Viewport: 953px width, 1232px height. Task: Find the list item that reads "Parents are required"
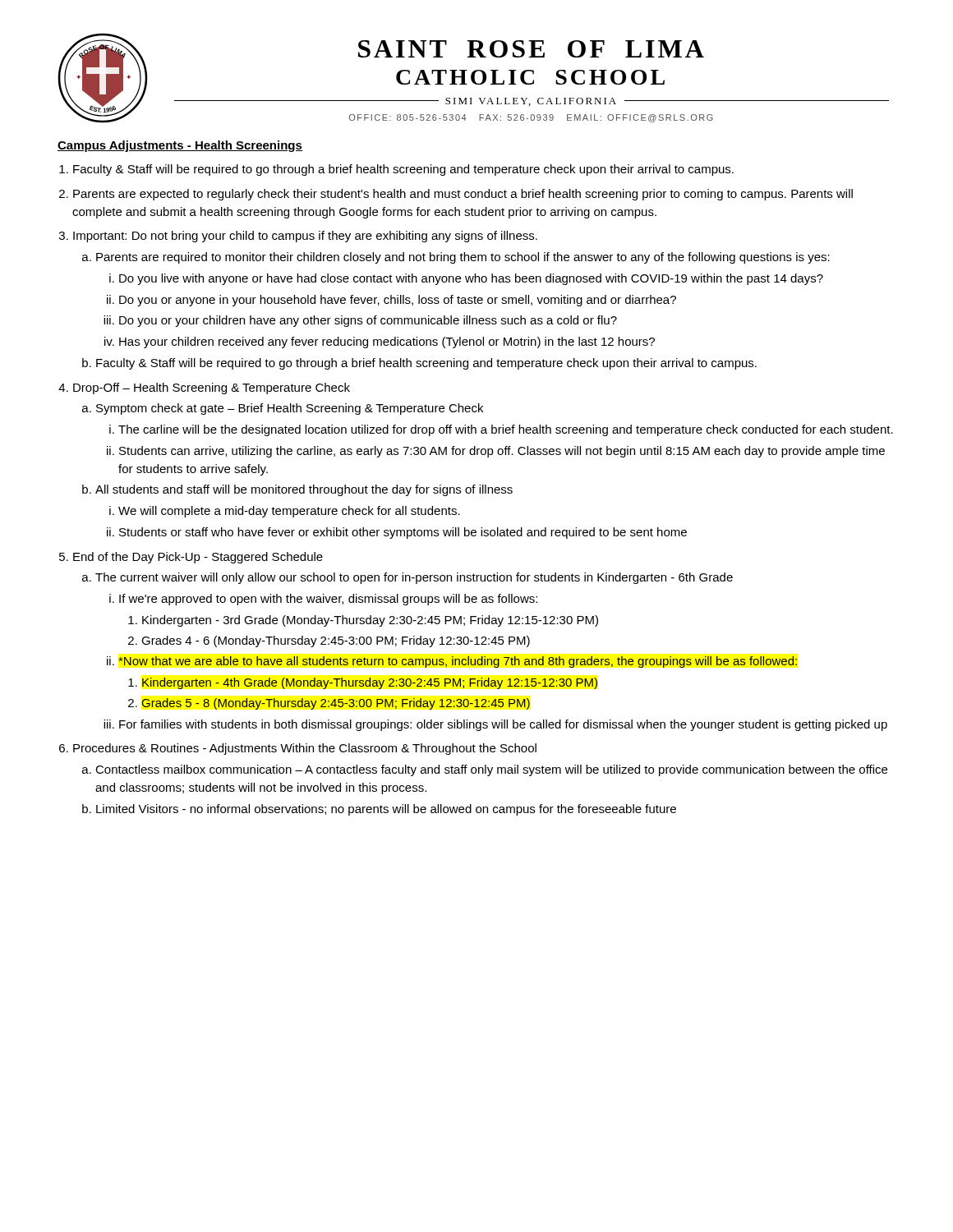coord(495,300)
